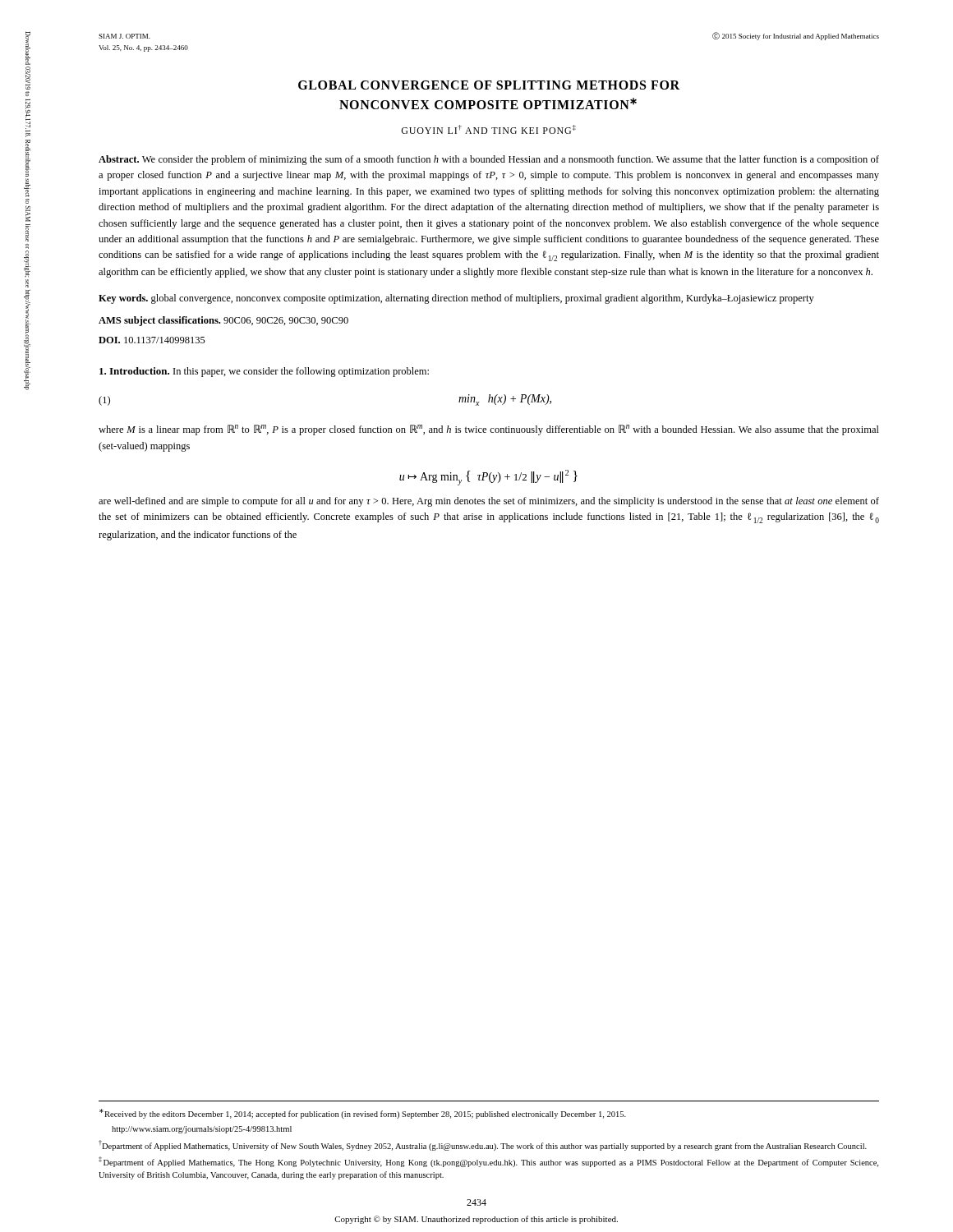Select the text block containing "are well-defined and are simple to"
Viewport: 953px width, 1232px height.
489,518
